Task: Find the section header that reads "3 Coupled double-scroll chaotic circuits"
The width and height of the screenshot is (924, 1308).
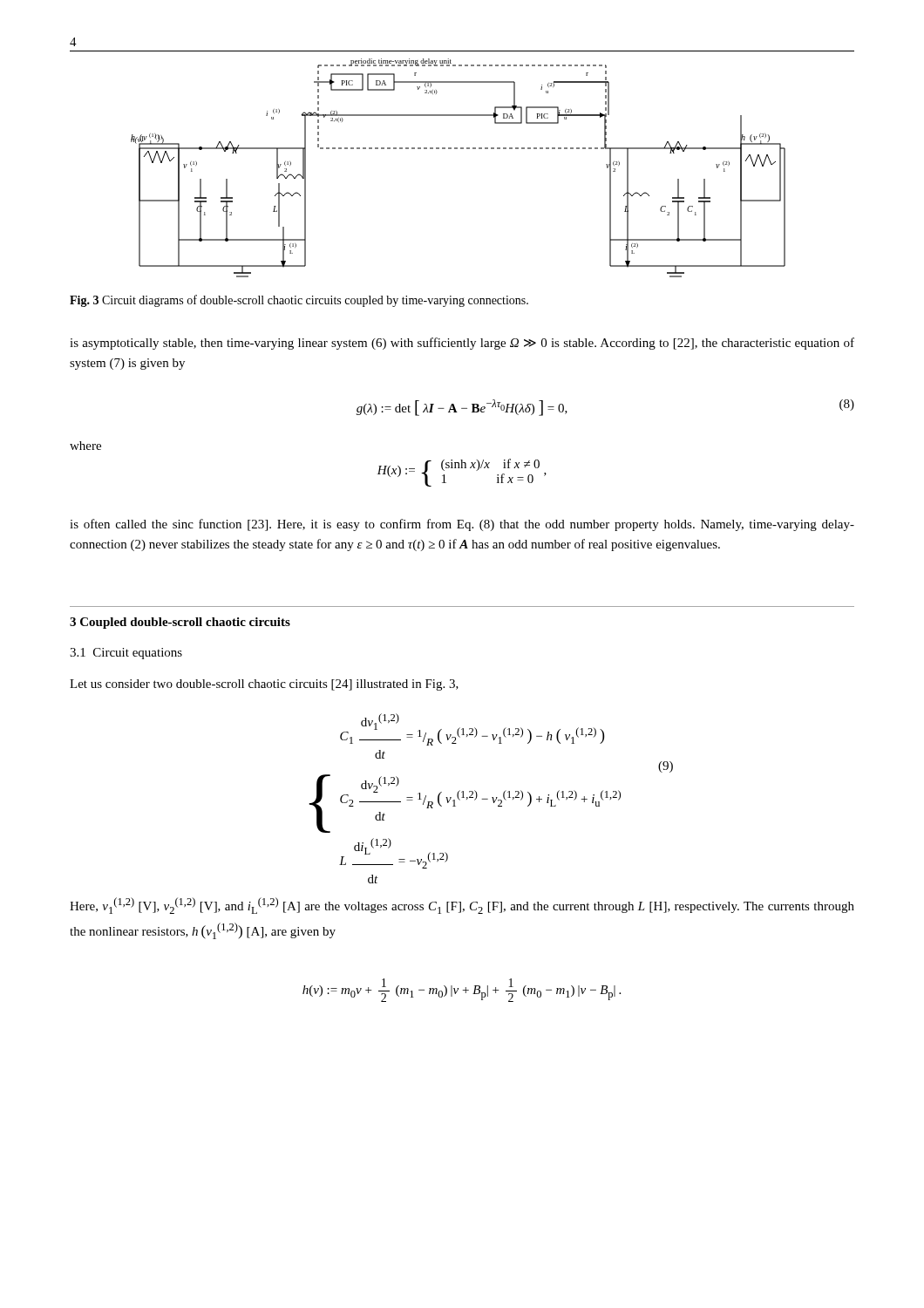Action: coord(180,622)
